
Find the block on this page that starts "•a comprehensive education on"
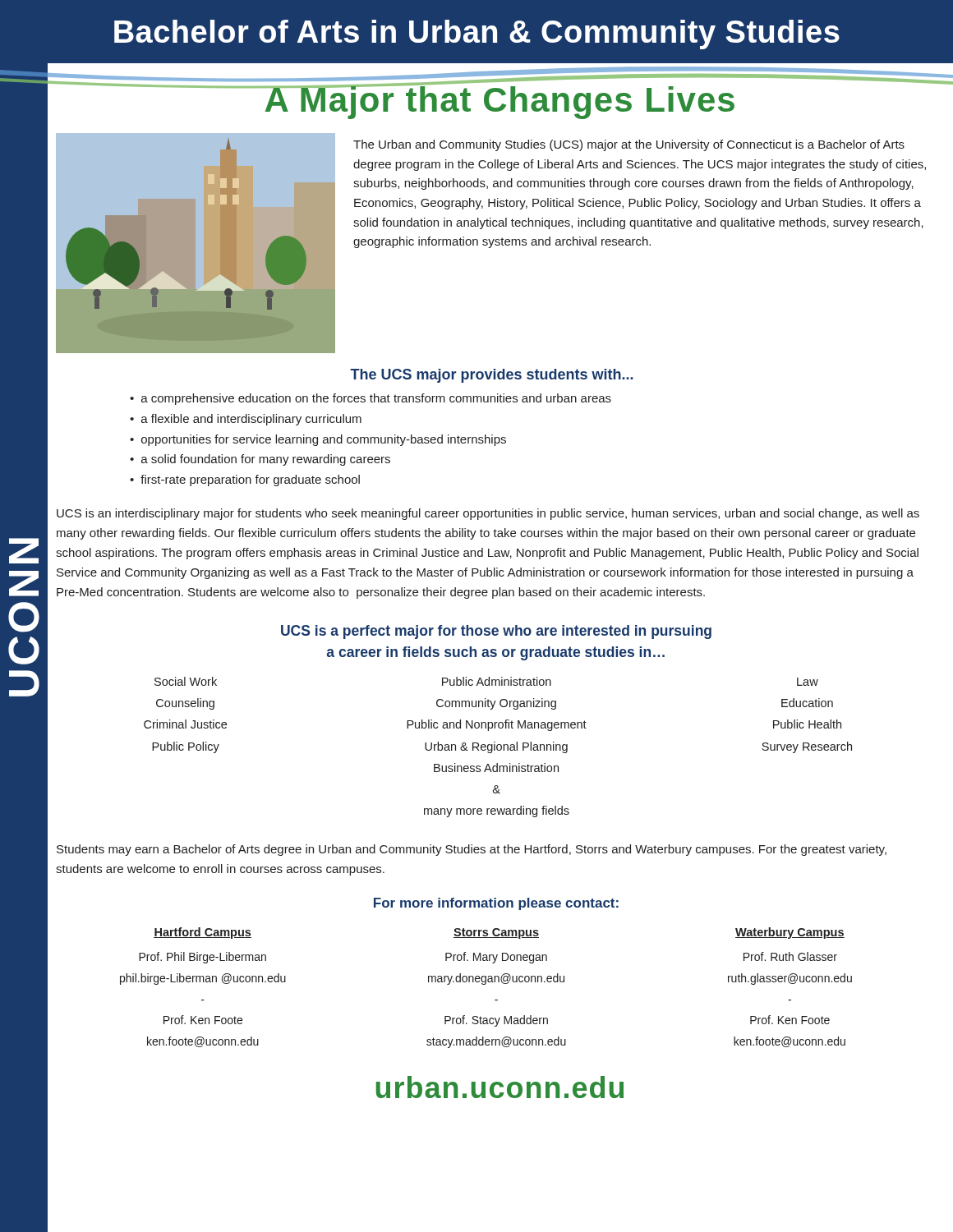pos(371,398)
